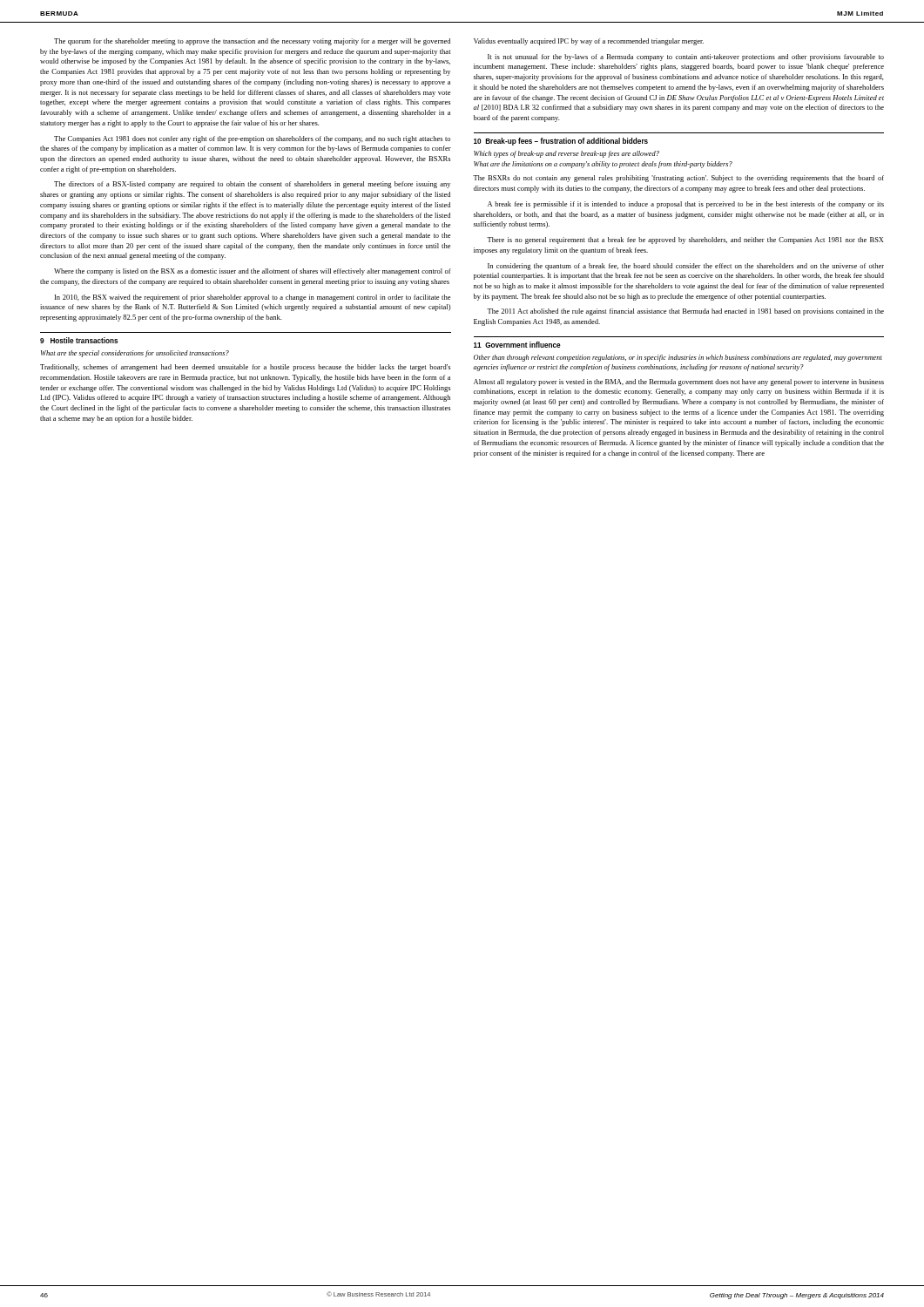Screen dimensions: 1307x924
Task: Click on the text block that reads "It is not unusual for the by-laws"
Action: [x=679, y=88]
